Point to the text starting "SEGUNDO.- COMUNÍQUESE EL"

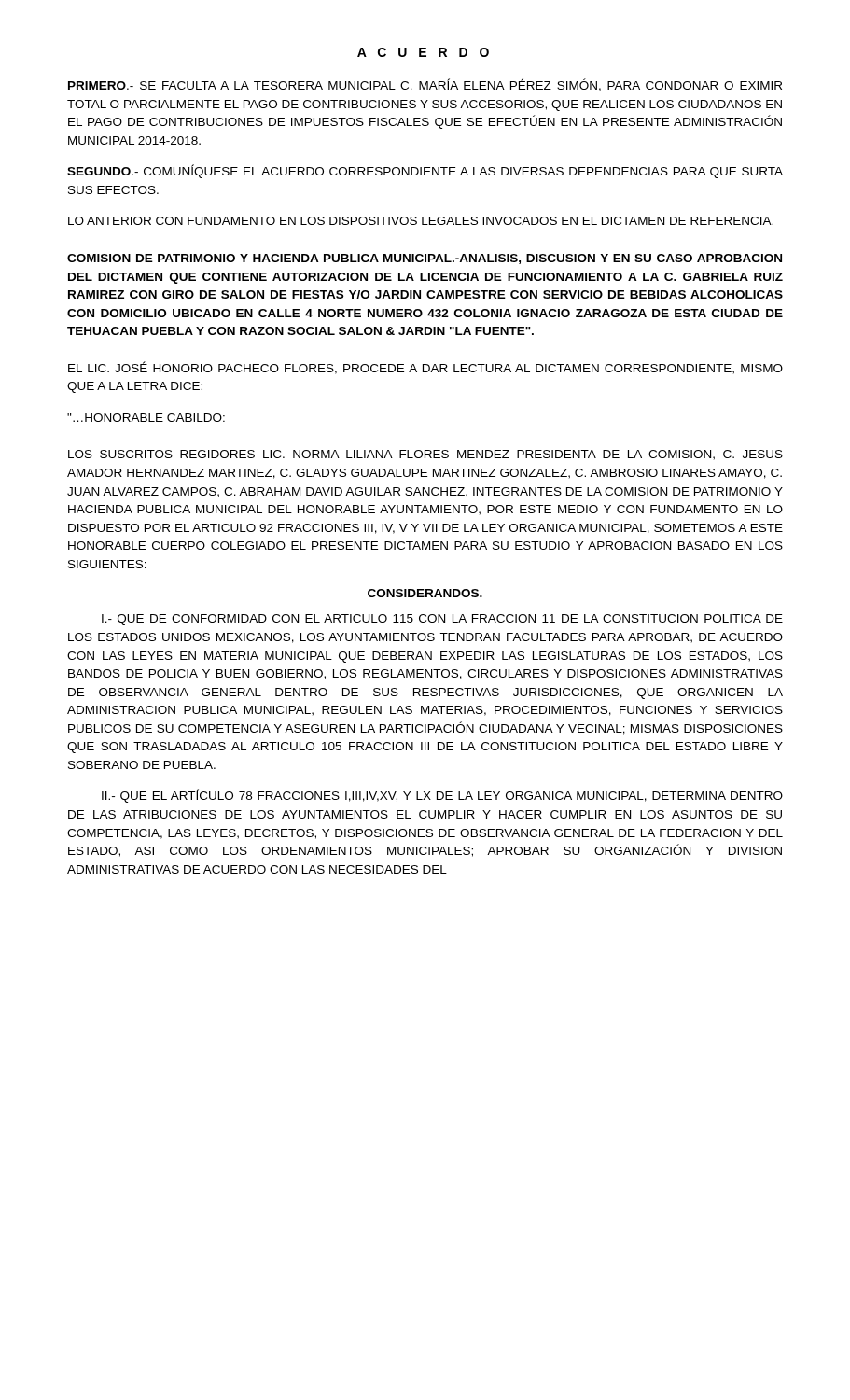tap(425, 181)
